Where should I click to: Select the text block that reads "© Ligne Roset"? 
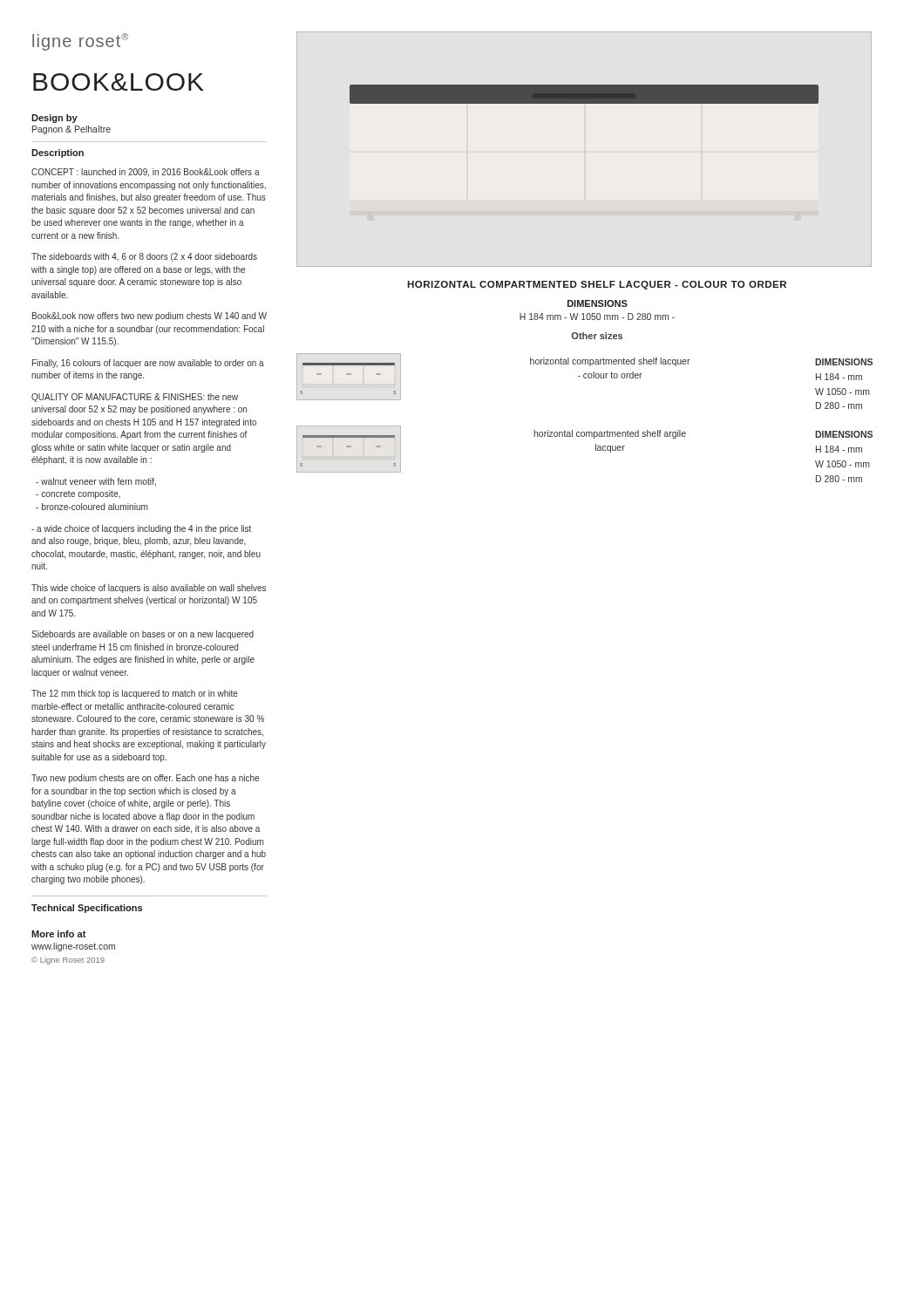(68, 959)
